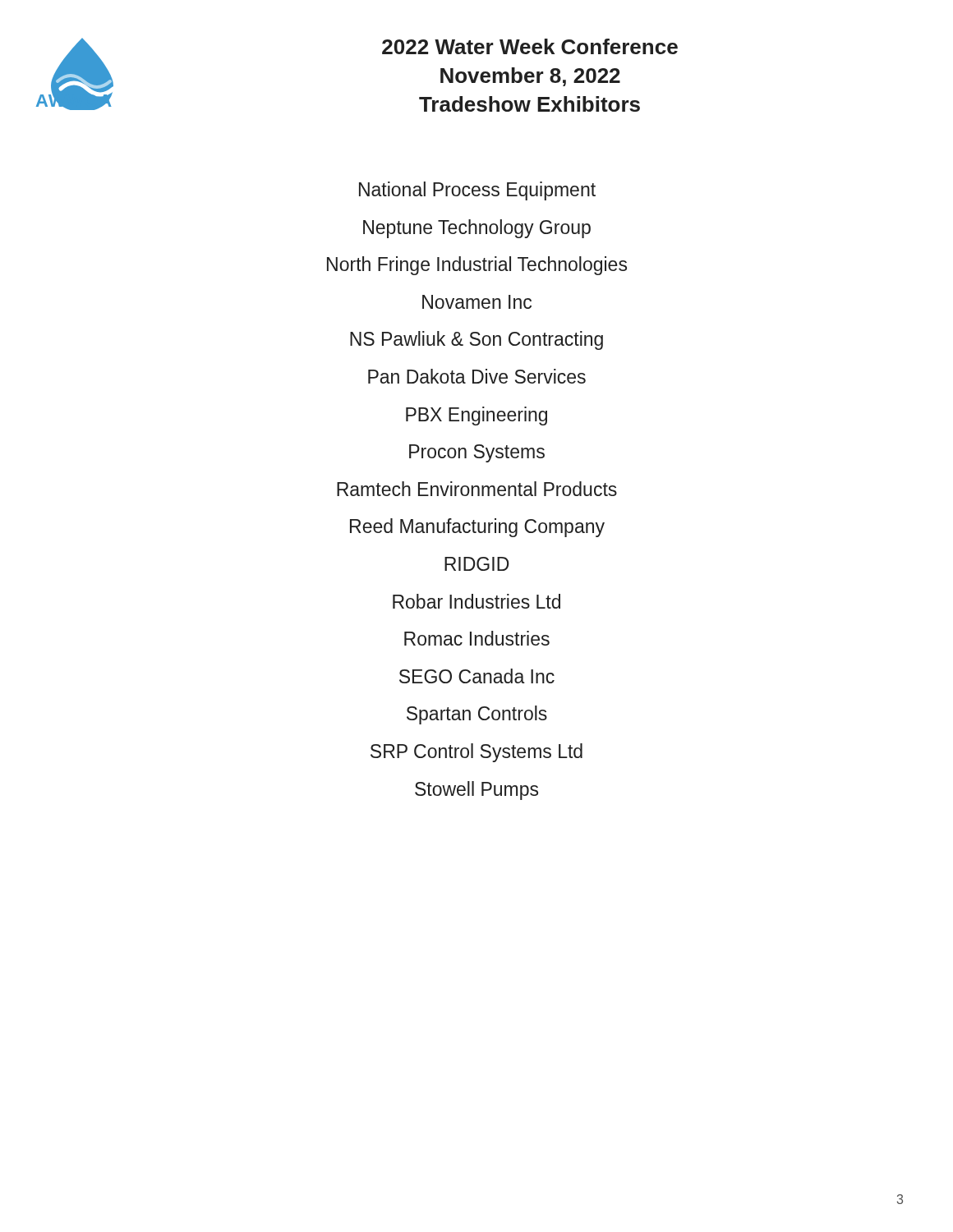
Task: Click where it says "Romac Industries"
Action: (x=476, y=639)
